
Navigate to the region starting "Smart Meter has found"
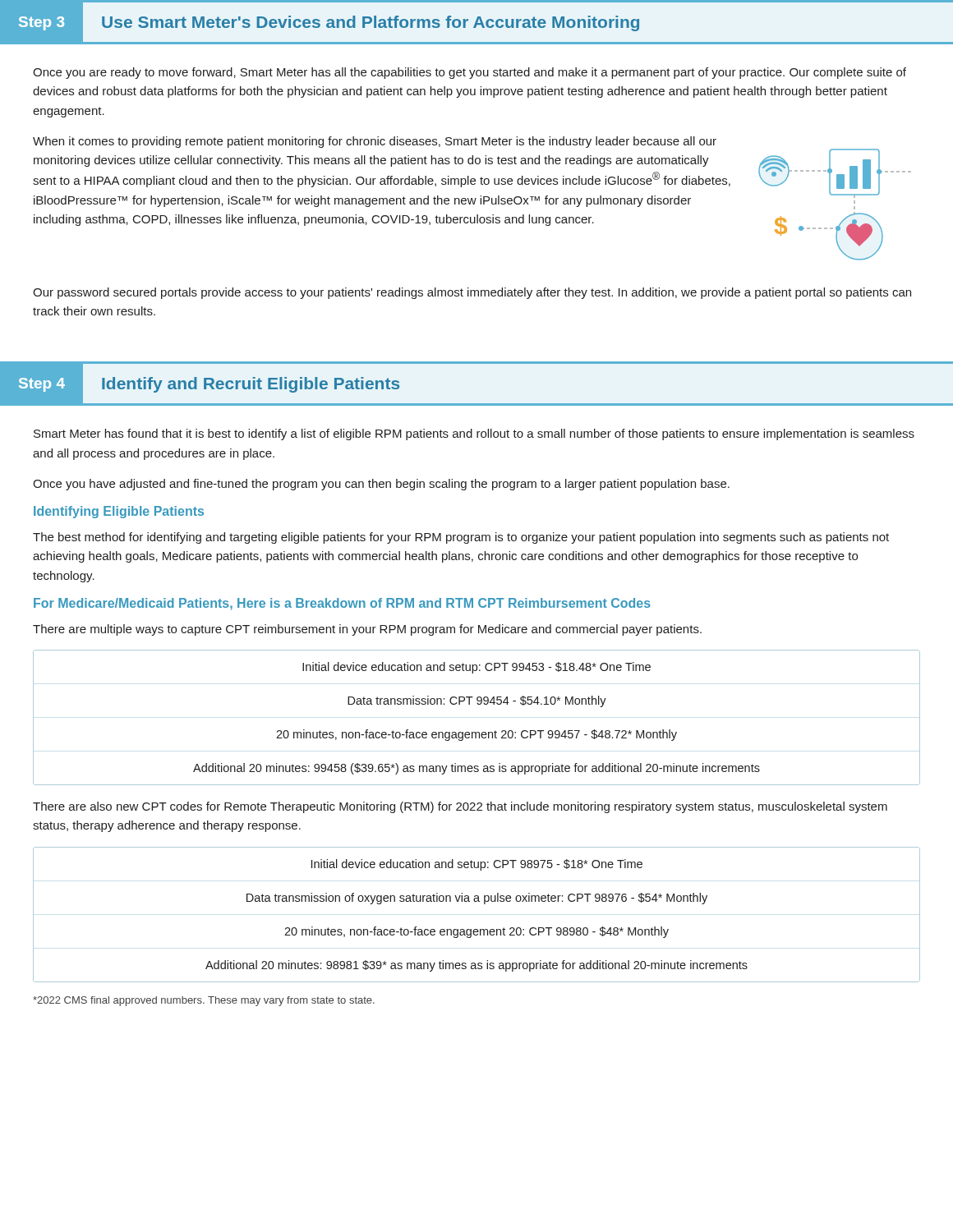(474, 443)
